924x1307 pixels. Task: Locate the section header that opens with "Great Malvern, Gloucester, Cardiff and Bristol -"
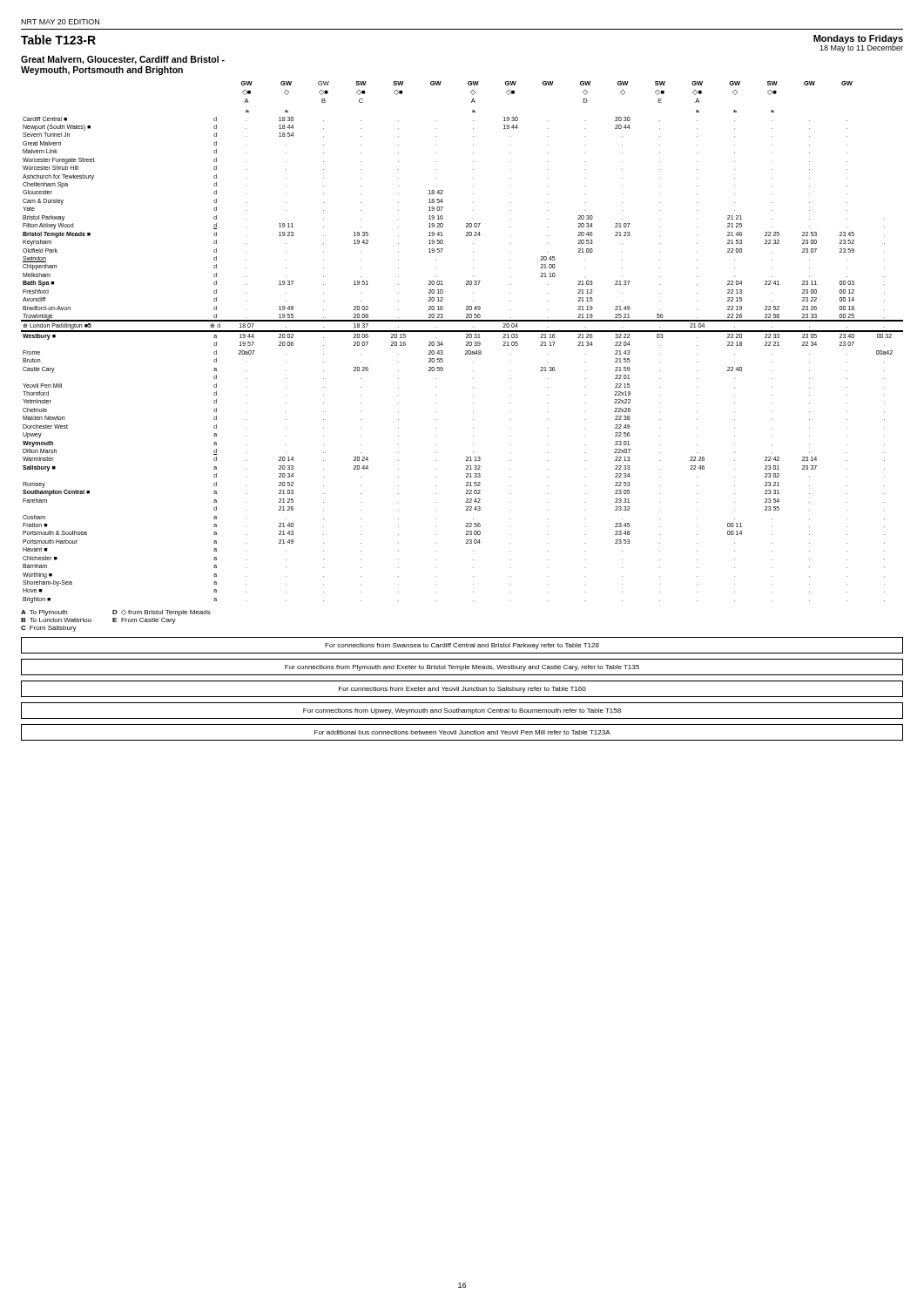coord(123,64)
